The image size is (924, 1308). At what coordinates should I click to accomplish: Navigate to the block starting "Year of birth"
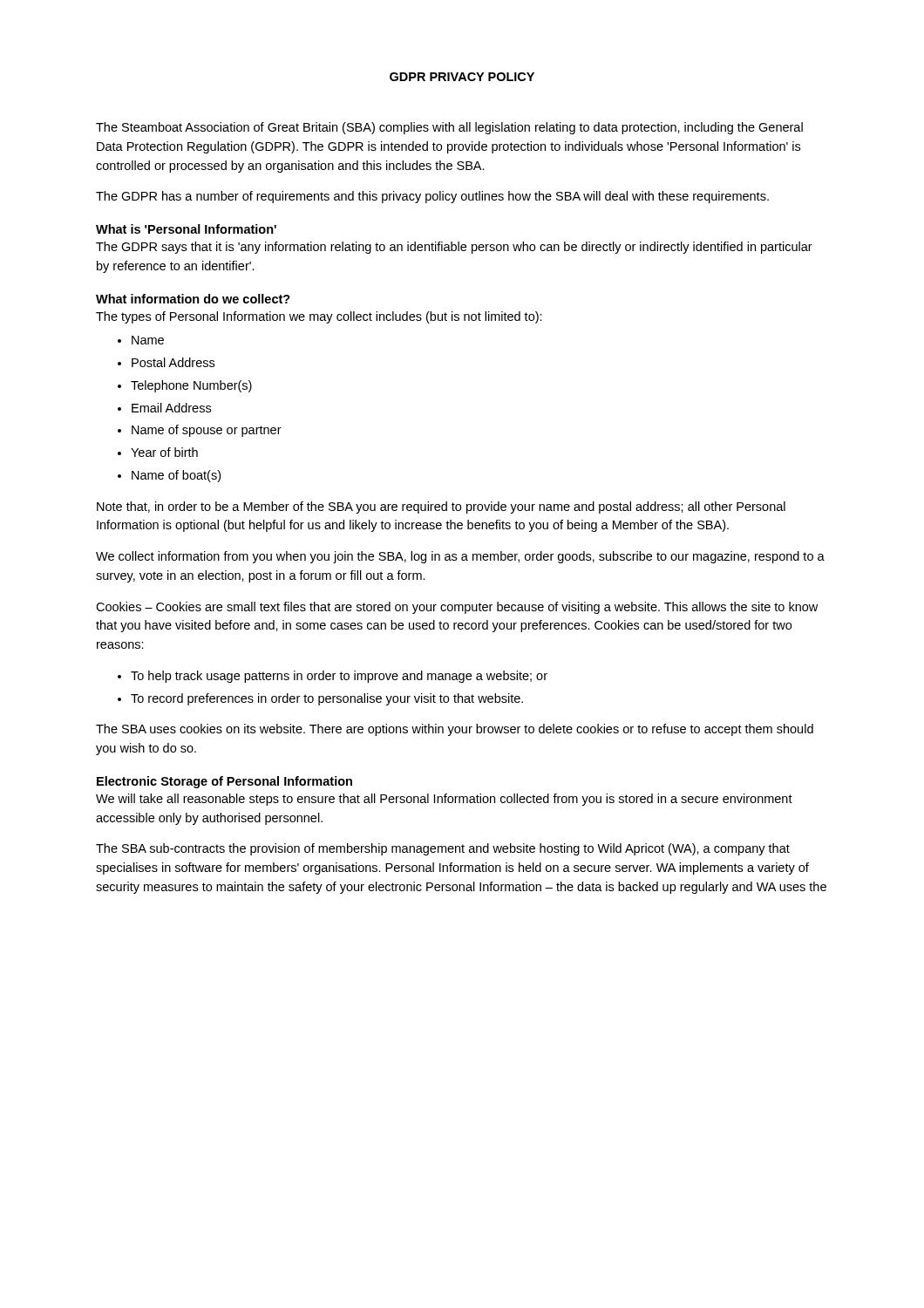165,453
